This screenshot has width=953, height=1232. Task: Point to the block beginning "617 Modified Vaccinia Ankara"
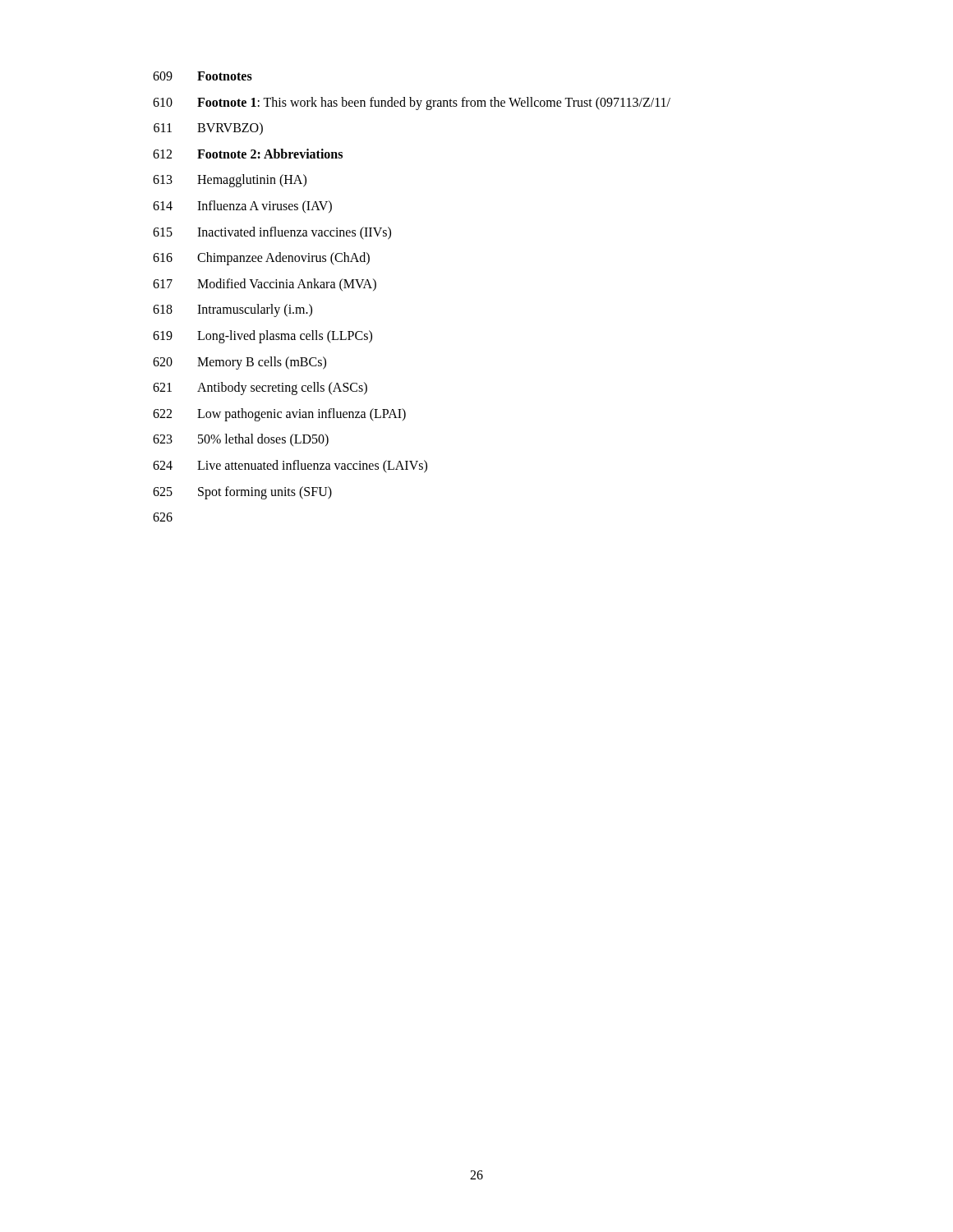[250, 284]
